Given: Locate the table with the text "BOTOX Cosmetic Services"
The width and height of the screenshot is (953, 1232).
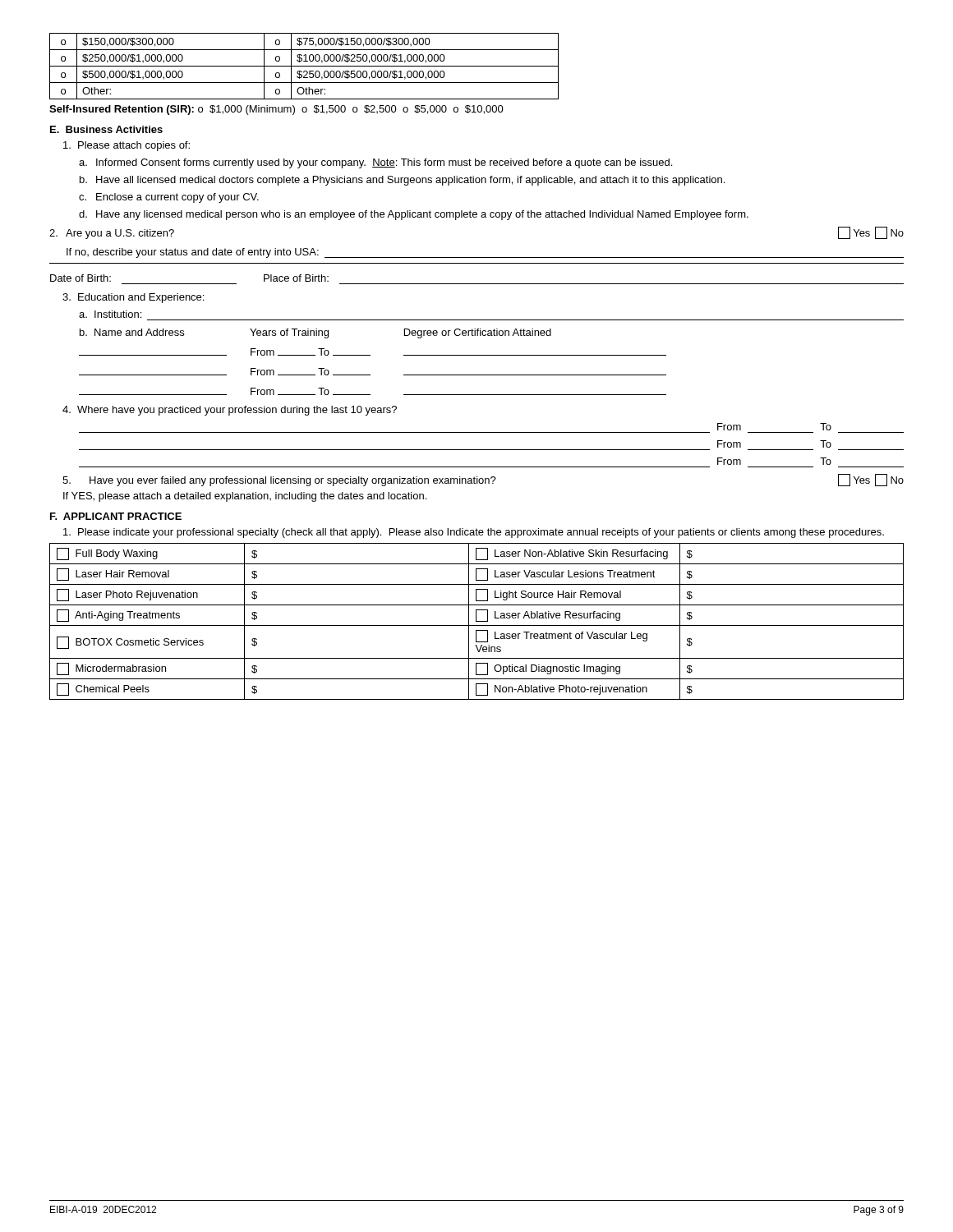Looking at the screenshot, I should coord(476,622).
